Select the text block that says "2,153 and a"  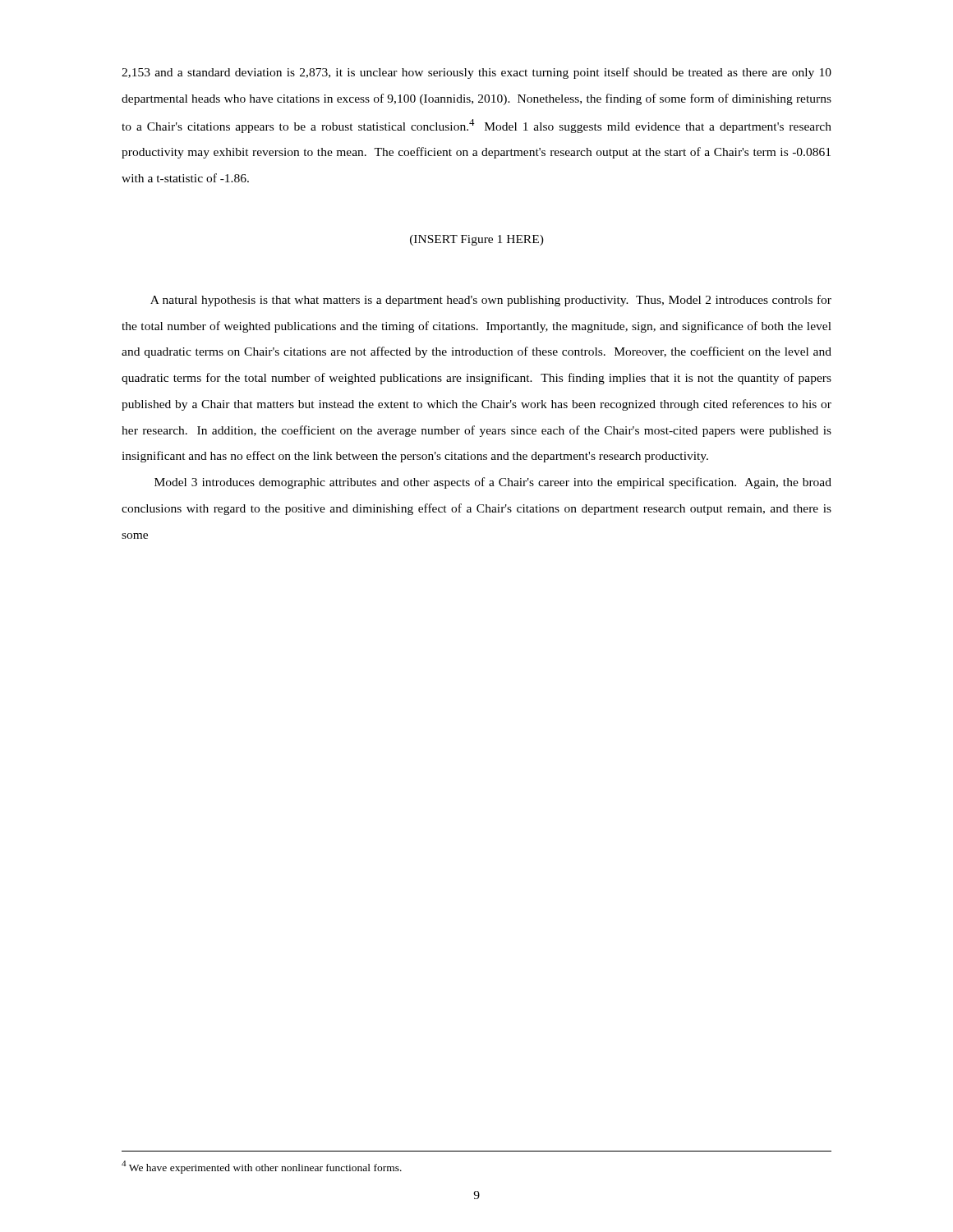pyautogui.click(x=476, y=125)
